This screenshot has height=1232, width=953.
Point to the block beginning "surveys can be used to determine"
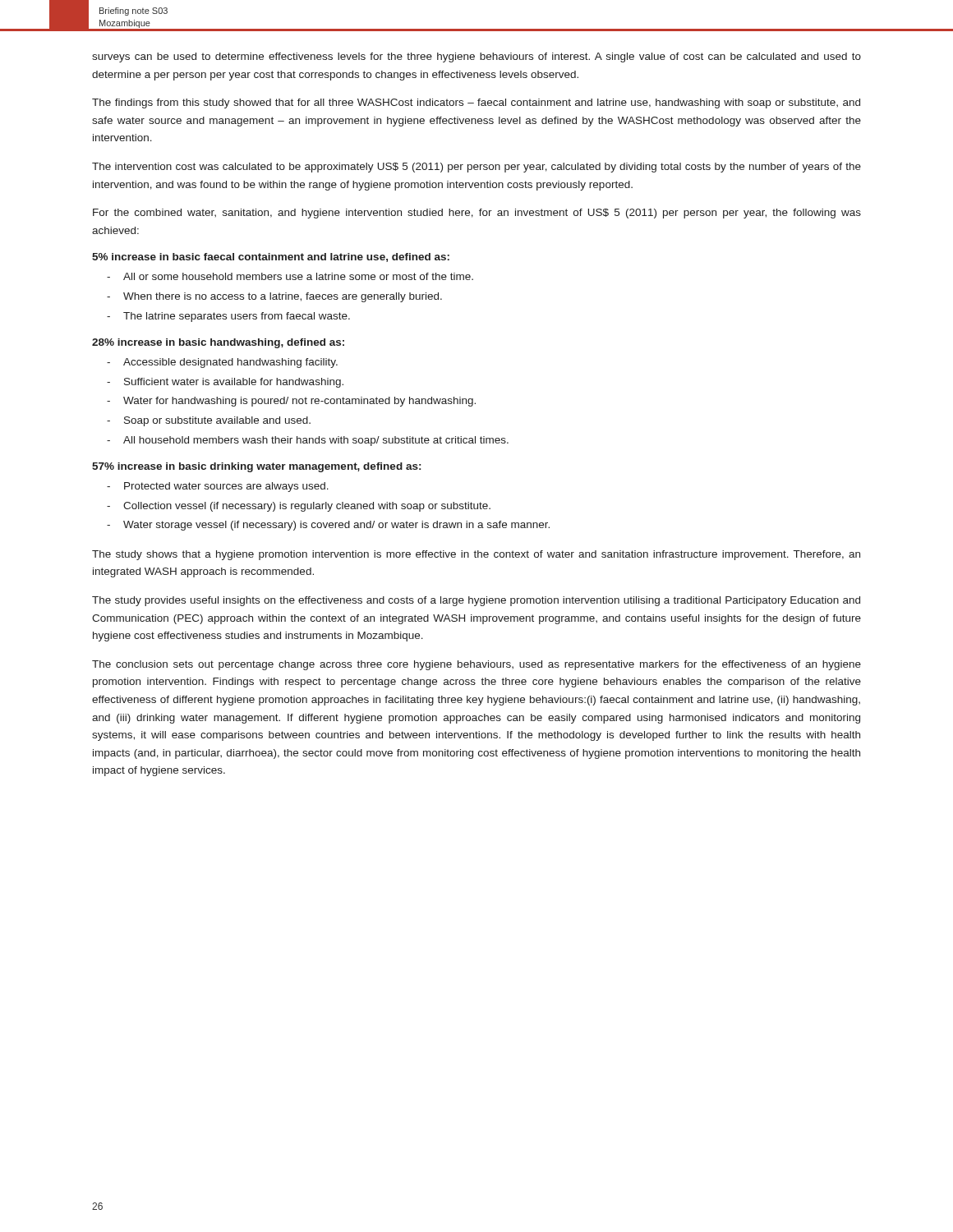click(x=476, y=65)
